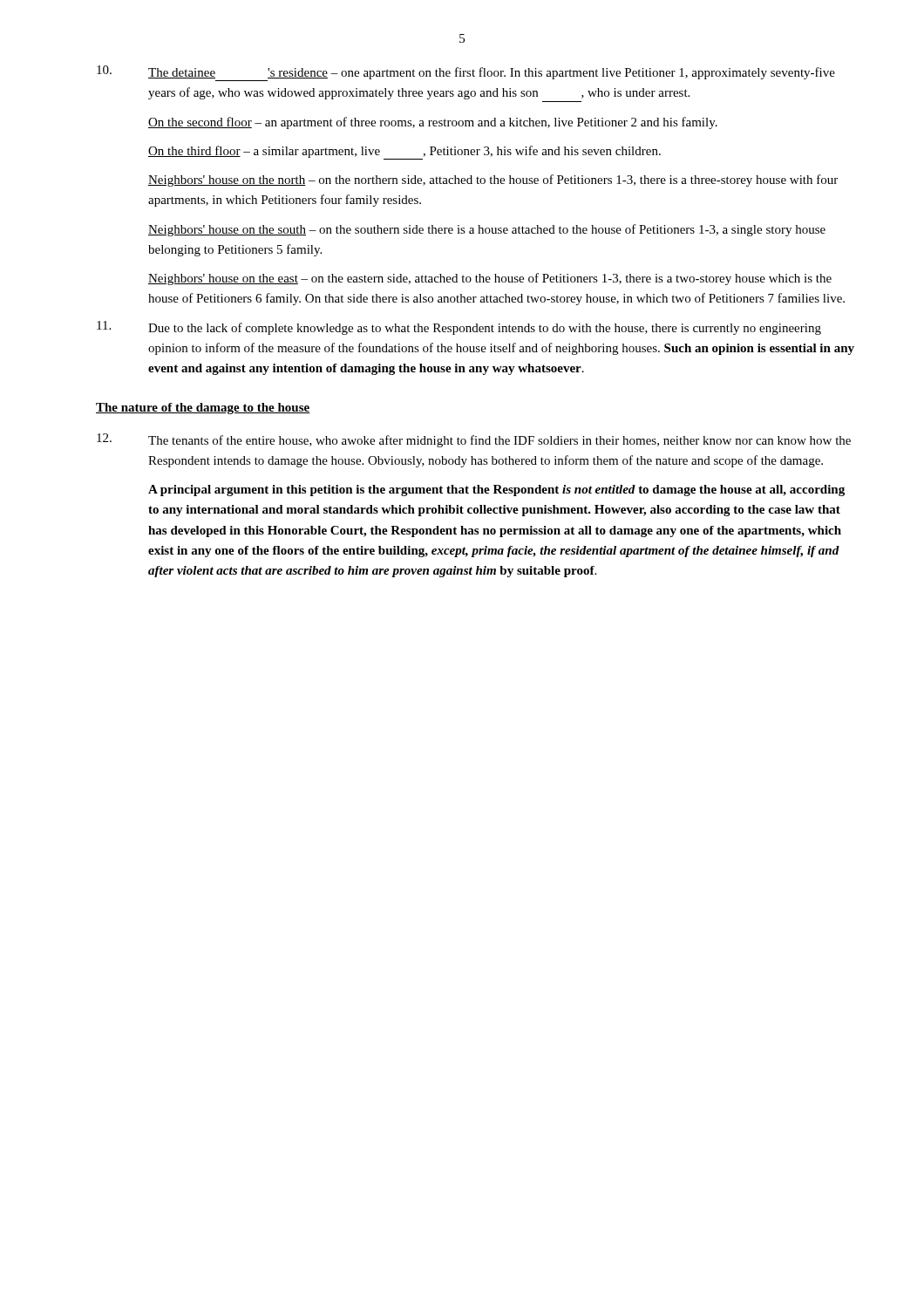This screenshot has height=1308, width=924.
Task: Click on the passage starting "10. The detainee's residence"
Action: pos(475,186)
